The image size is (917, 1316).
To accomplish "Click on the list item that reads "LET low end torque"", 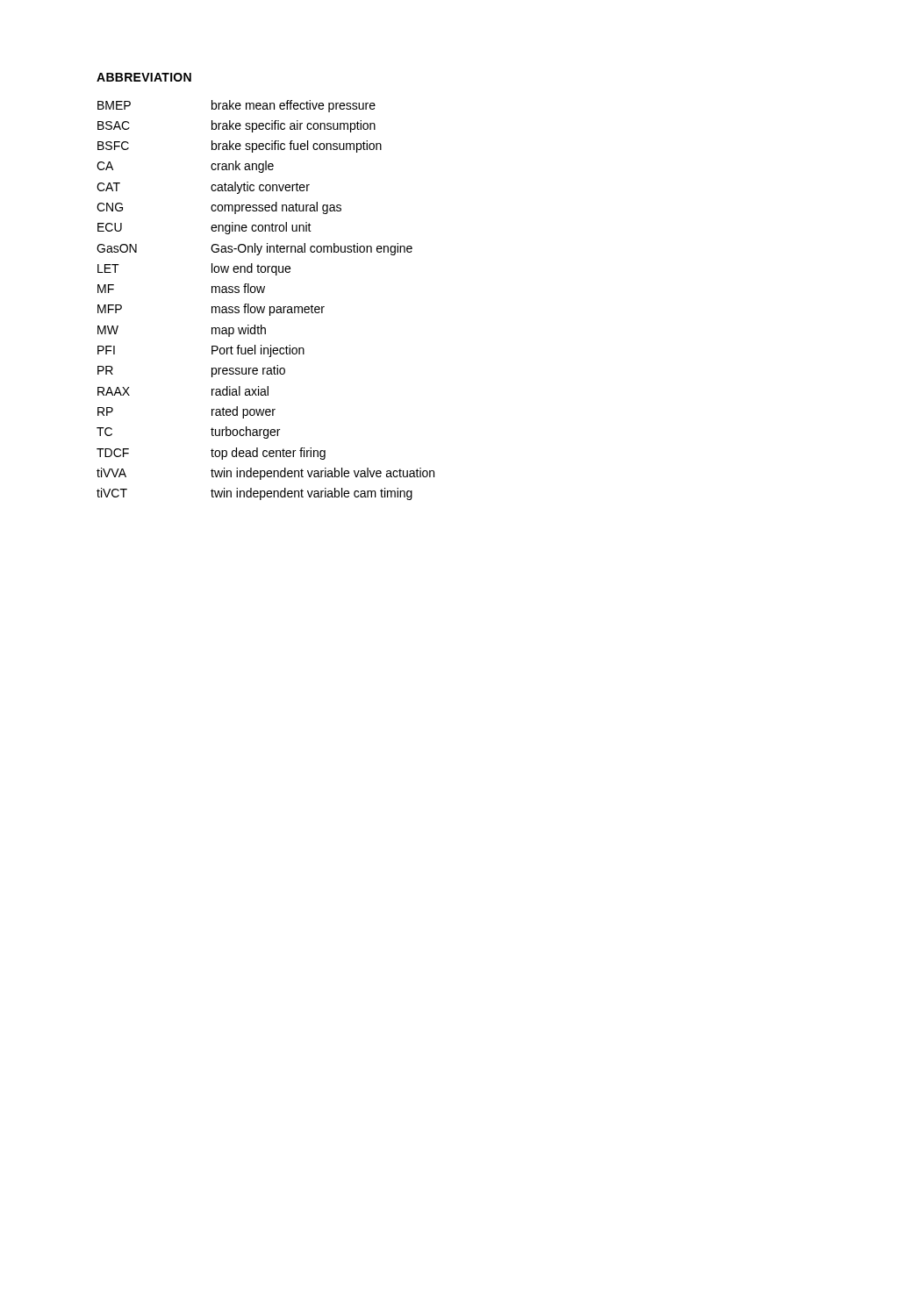I will 110,269.
